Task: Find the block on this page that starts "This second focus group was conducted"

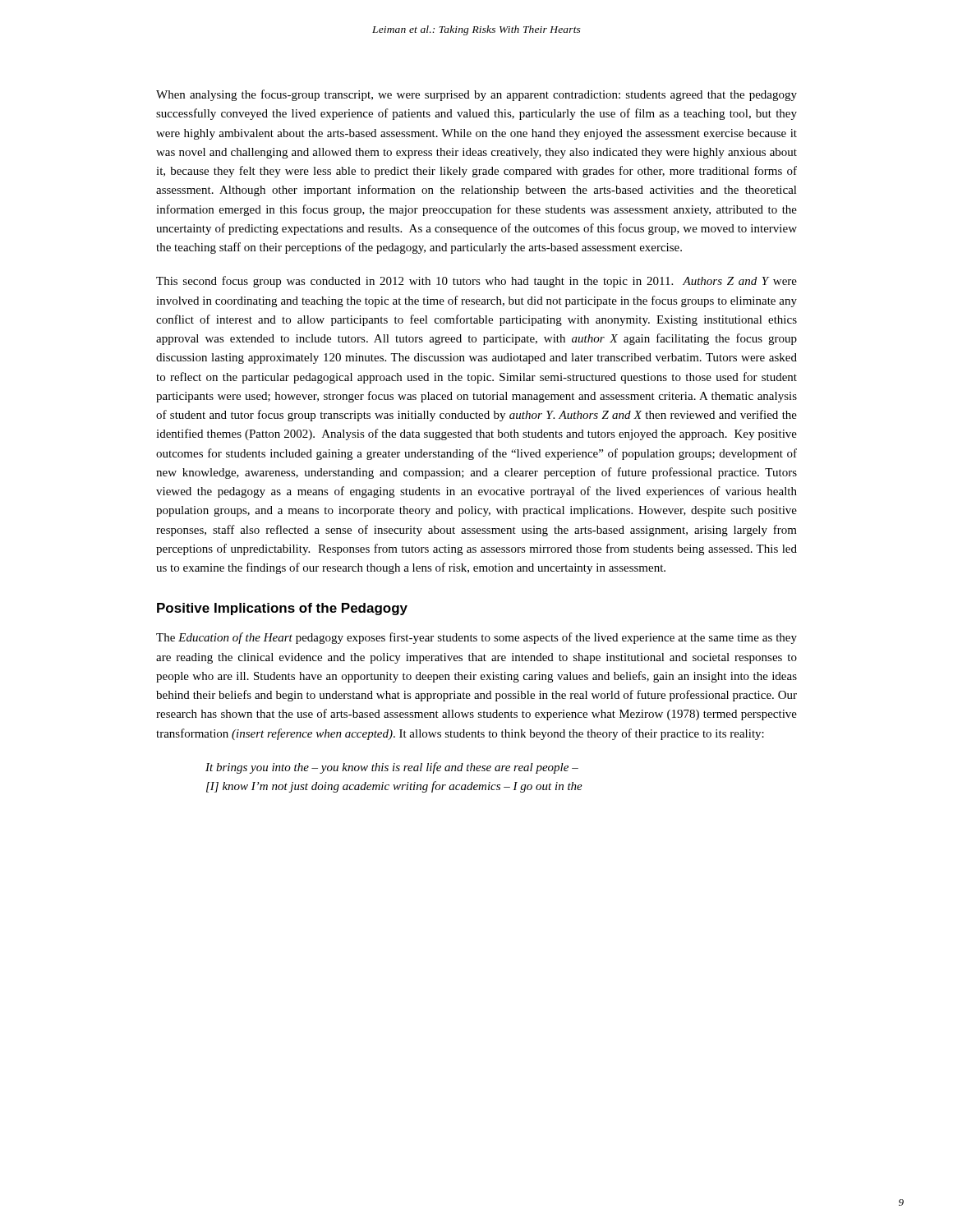Action: point(476,424)
